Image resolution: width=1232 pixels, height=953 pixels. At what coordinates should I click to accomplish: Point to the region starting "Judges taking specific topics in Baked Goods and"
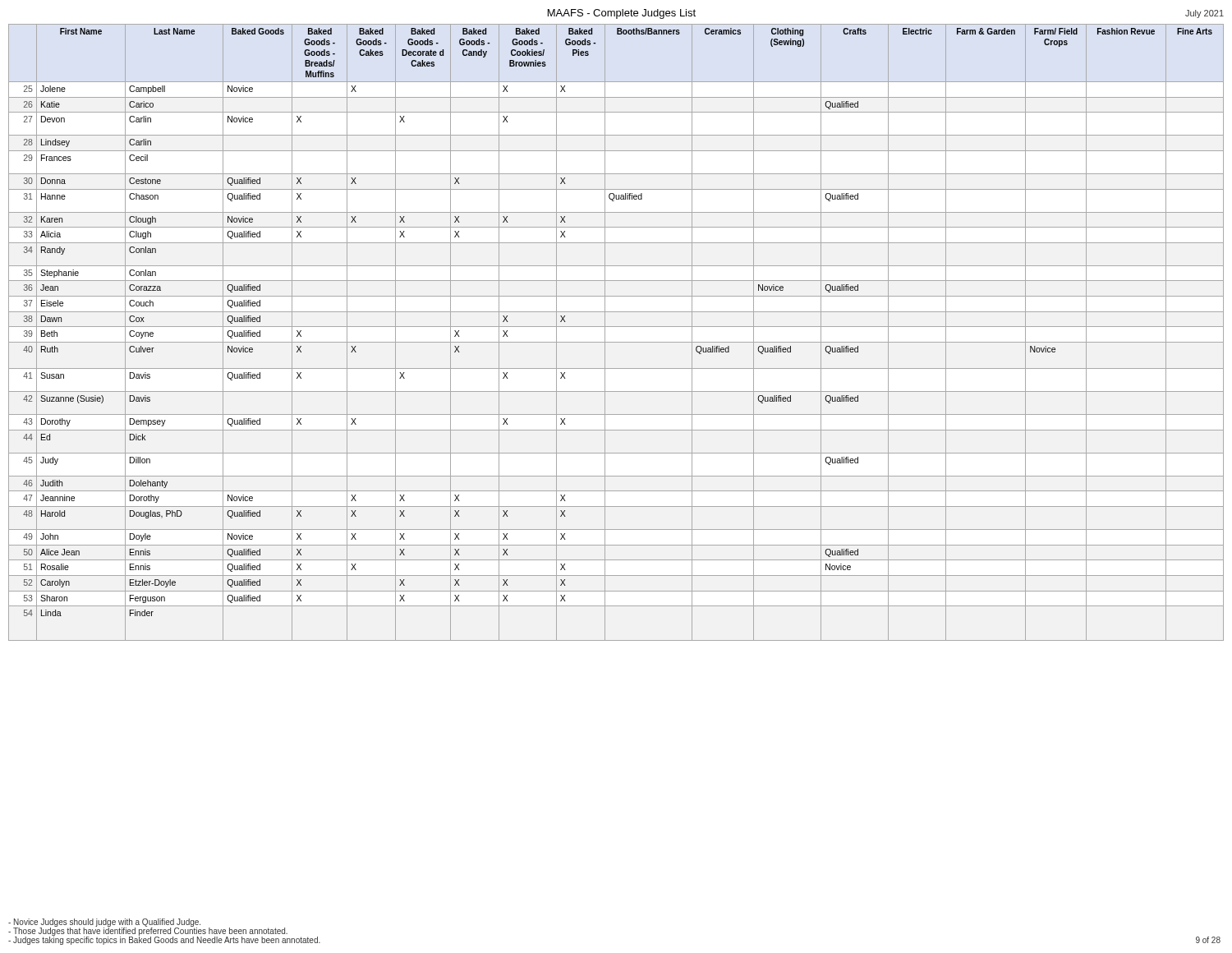point(164,940)
